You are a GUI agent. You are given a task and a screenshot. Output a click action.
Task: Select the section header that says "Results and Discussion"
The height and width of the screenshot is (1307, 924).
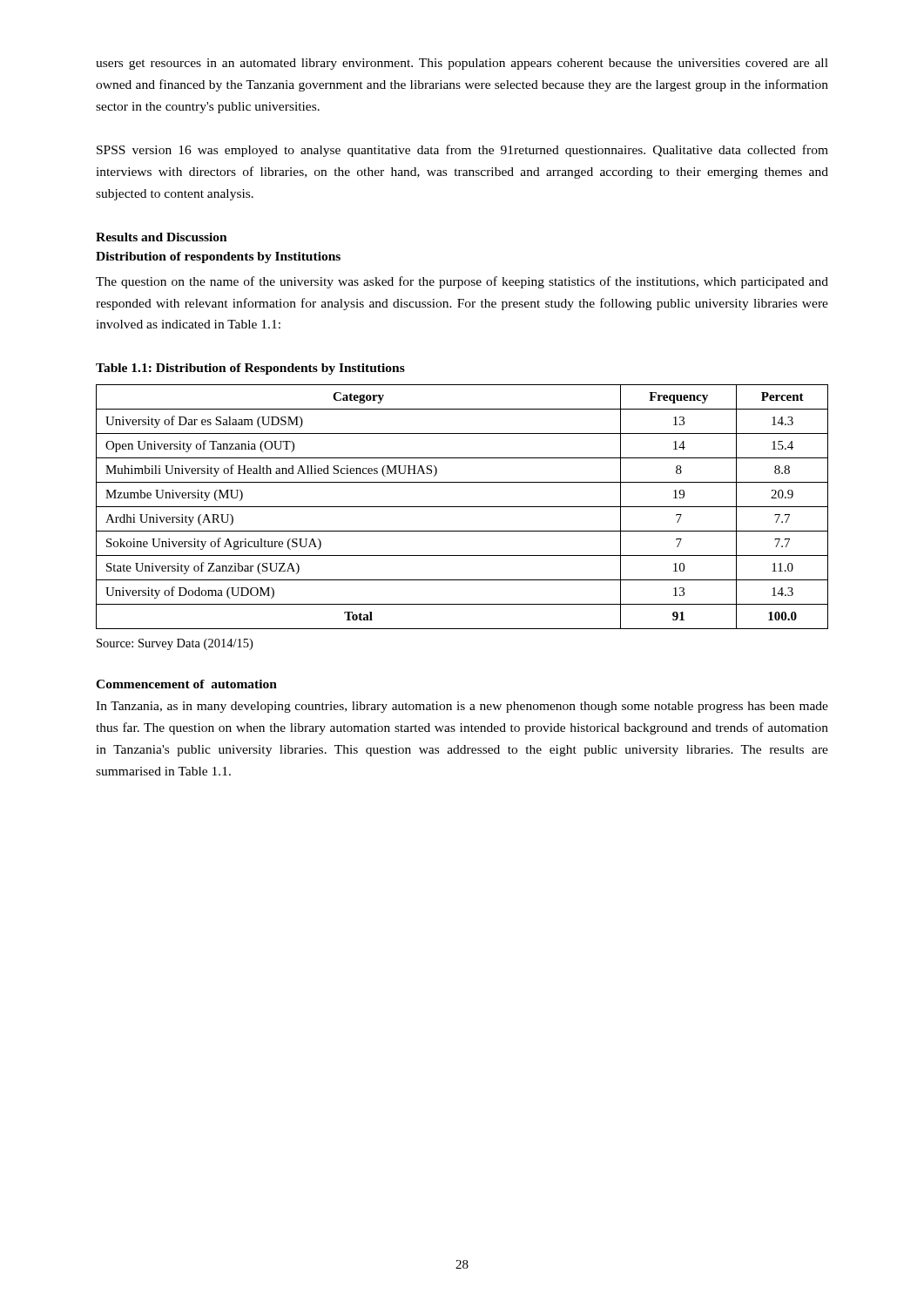161,236
